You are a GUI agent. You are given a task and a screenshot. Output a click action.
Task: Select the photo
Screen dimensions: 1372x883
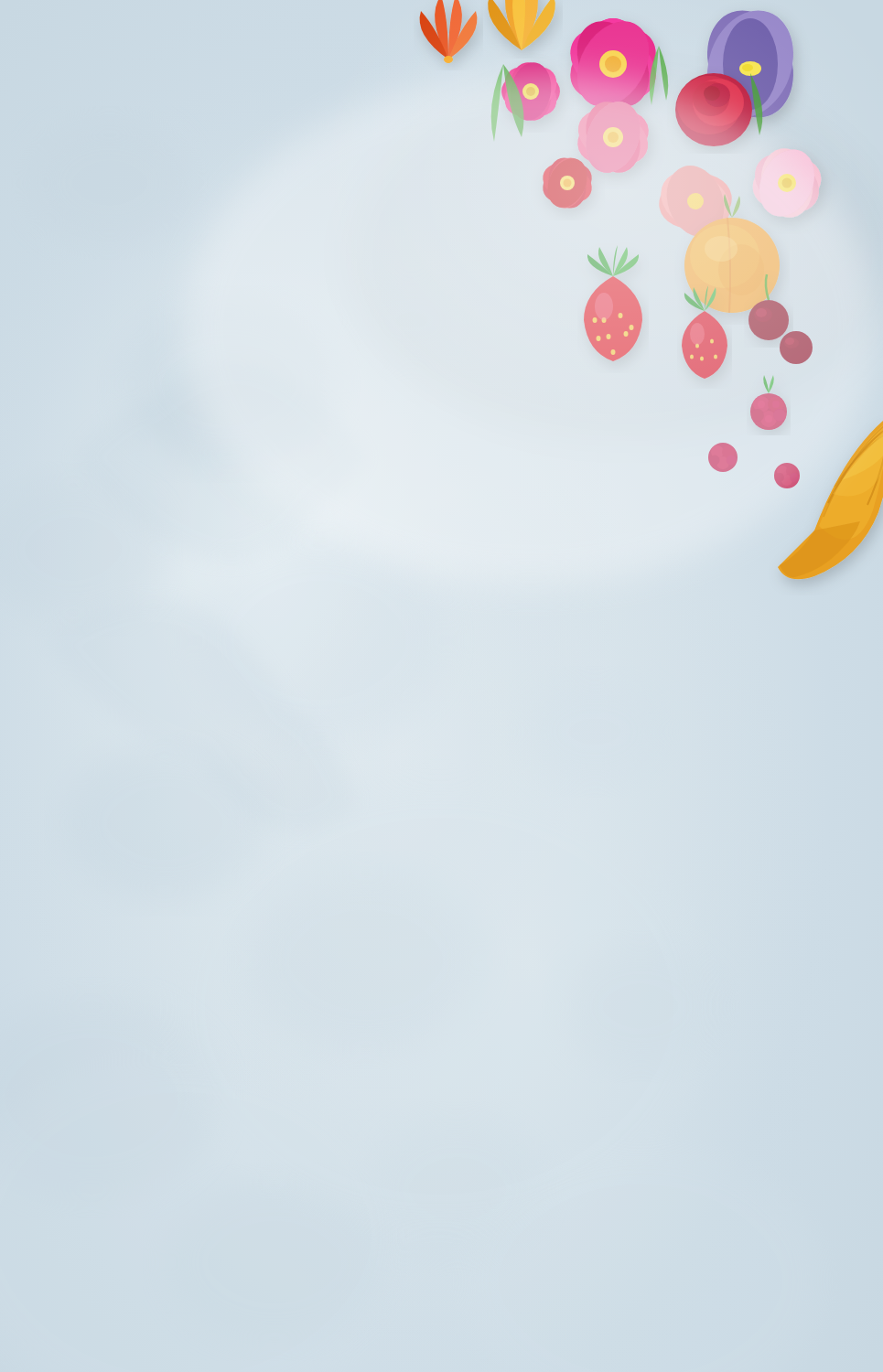[x=442, y=686]
